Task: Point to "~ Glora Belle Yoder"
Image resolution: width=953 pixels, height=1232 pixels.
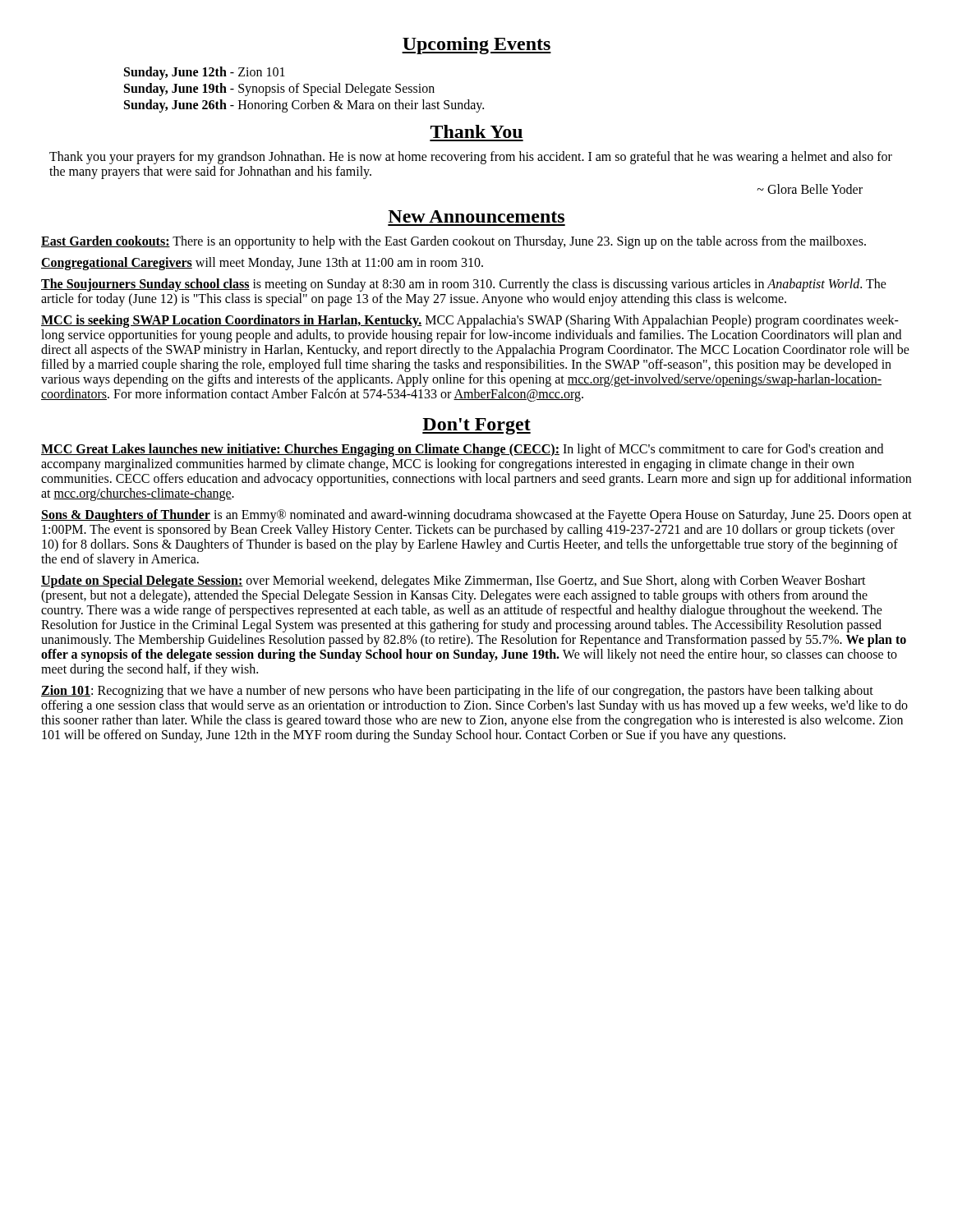Action: (x=810, y=189)
